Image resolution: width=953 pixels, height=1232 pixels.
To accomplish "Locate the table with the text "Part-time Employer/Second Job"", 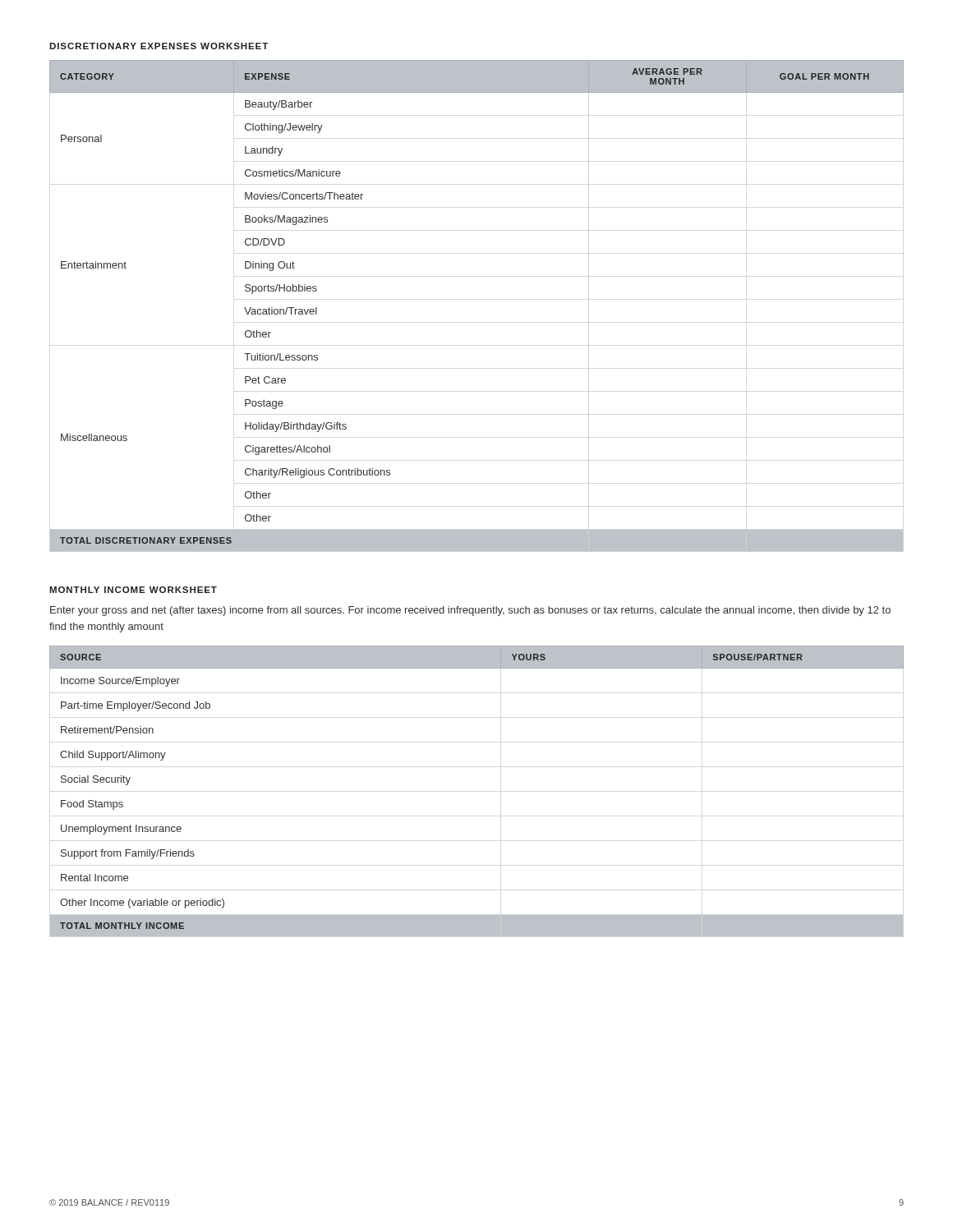I will click(x=476, y=791).
